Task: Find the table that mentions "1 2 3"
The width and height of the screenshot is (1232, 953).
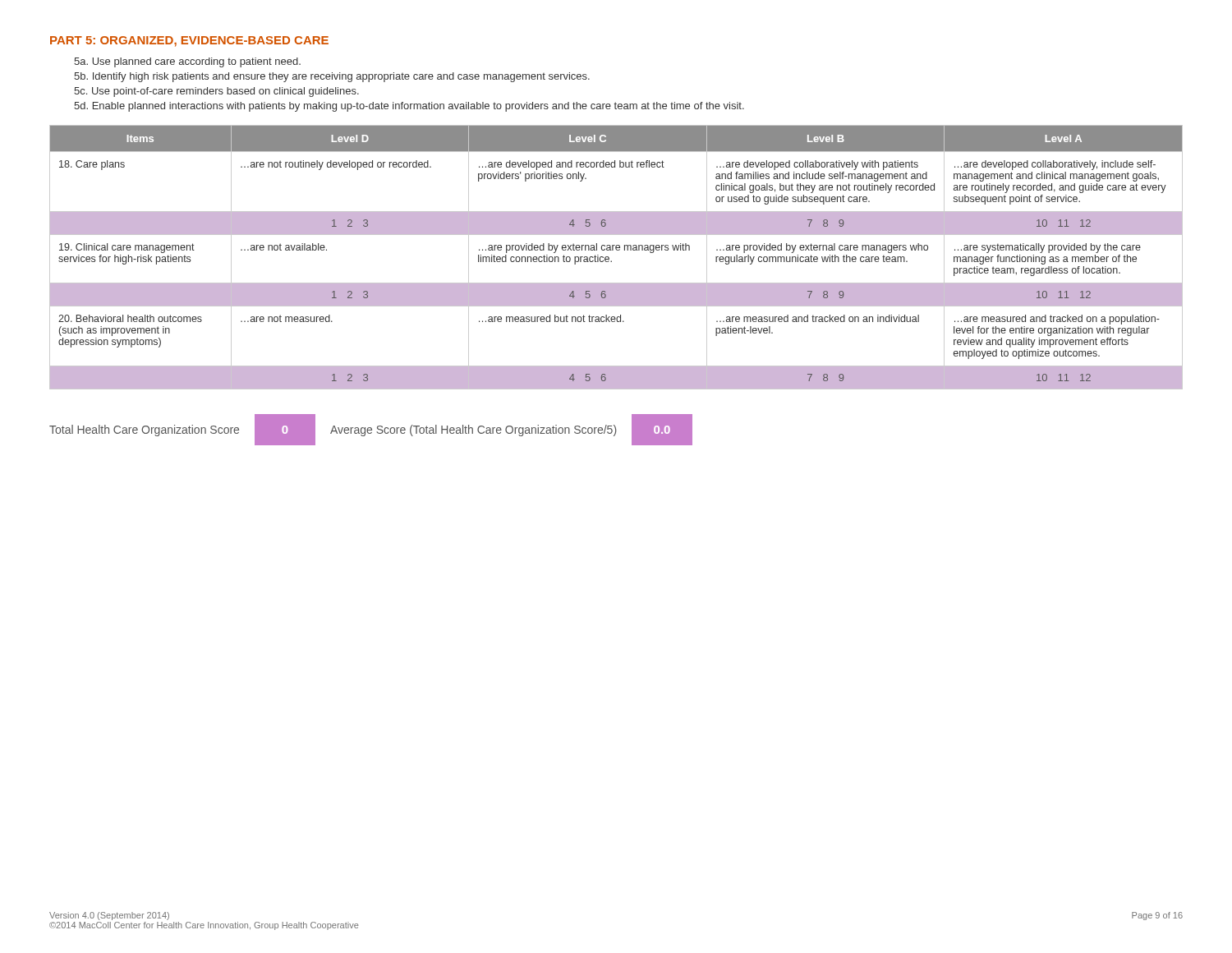Action: [x=616, y=257]
